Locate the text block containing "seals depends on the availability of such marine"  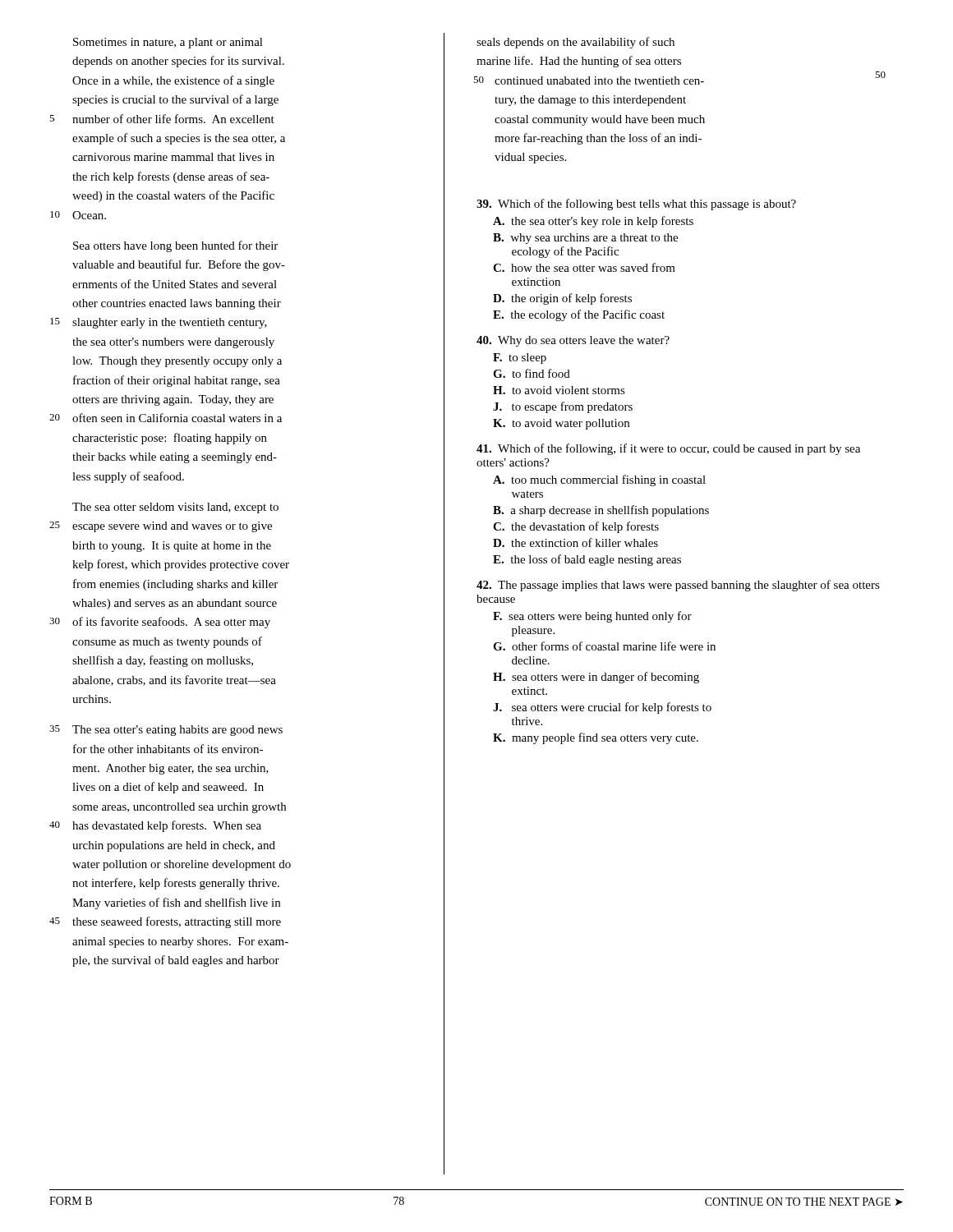(674, 100)
